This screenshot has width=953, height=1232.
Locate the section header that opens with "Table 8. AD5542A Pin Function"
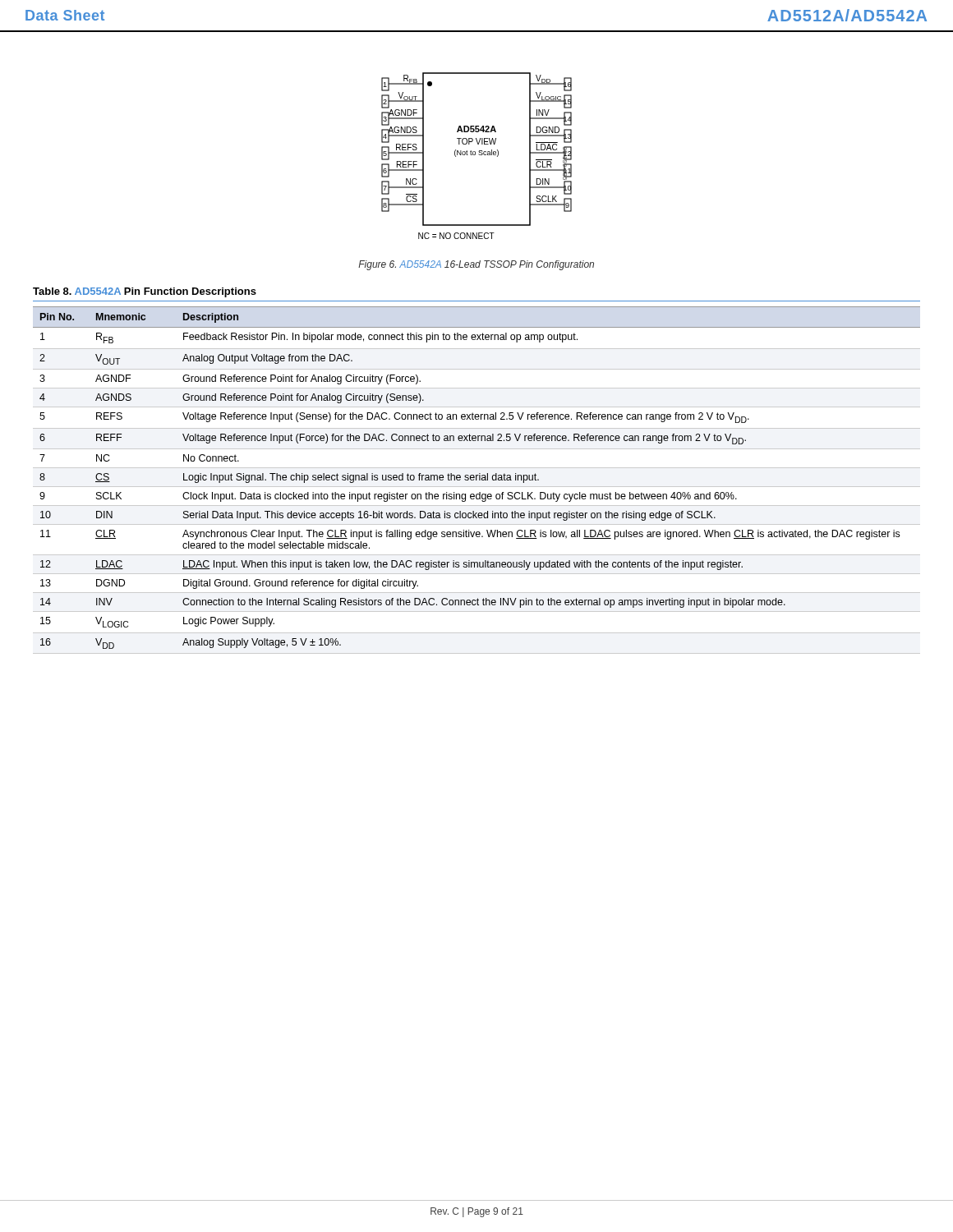pos(145,291)
